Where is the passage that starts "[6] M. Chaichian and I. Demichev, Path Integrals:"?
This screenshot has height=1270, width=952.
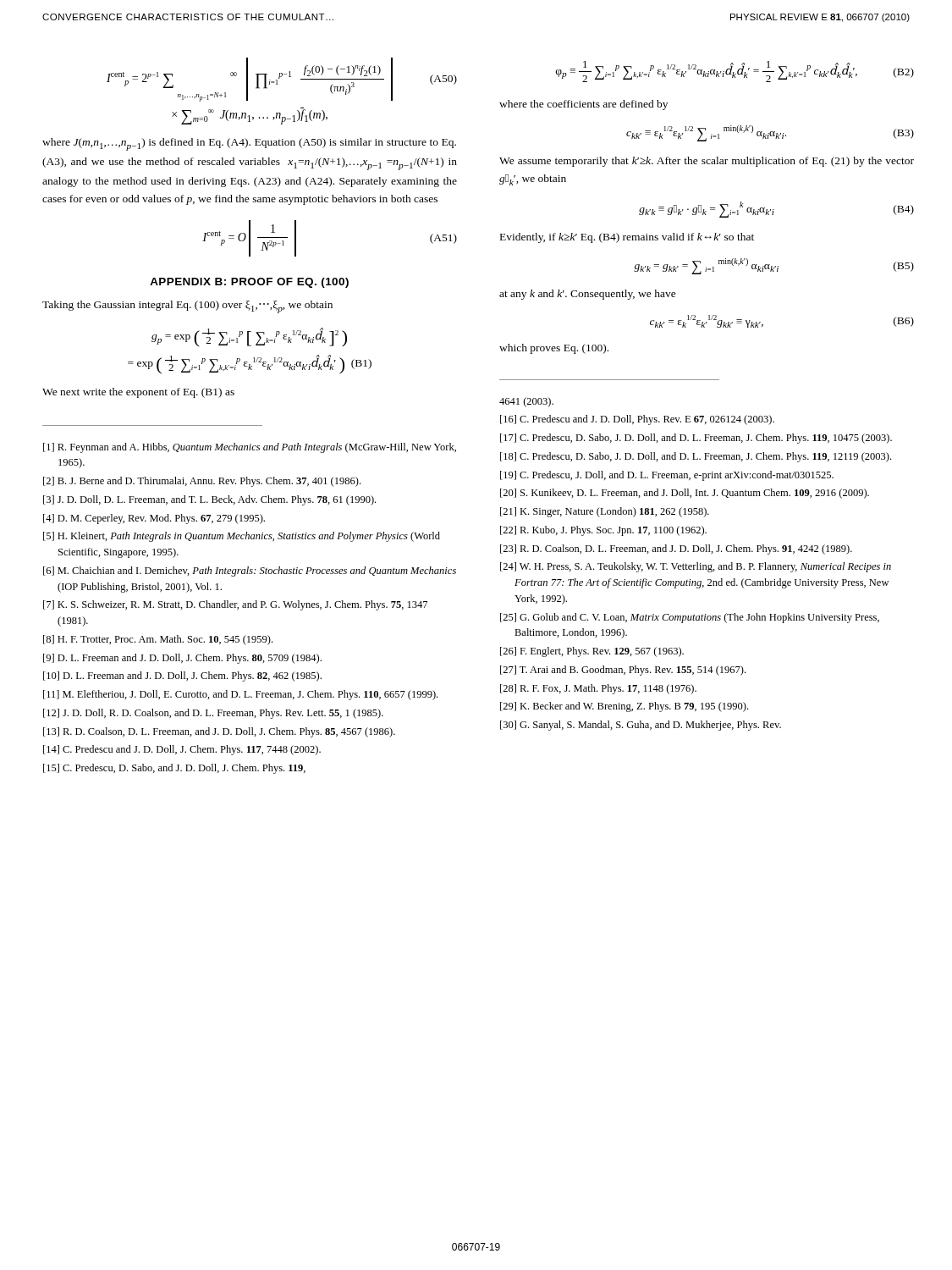pyautogui.click(x=249, y=578)
